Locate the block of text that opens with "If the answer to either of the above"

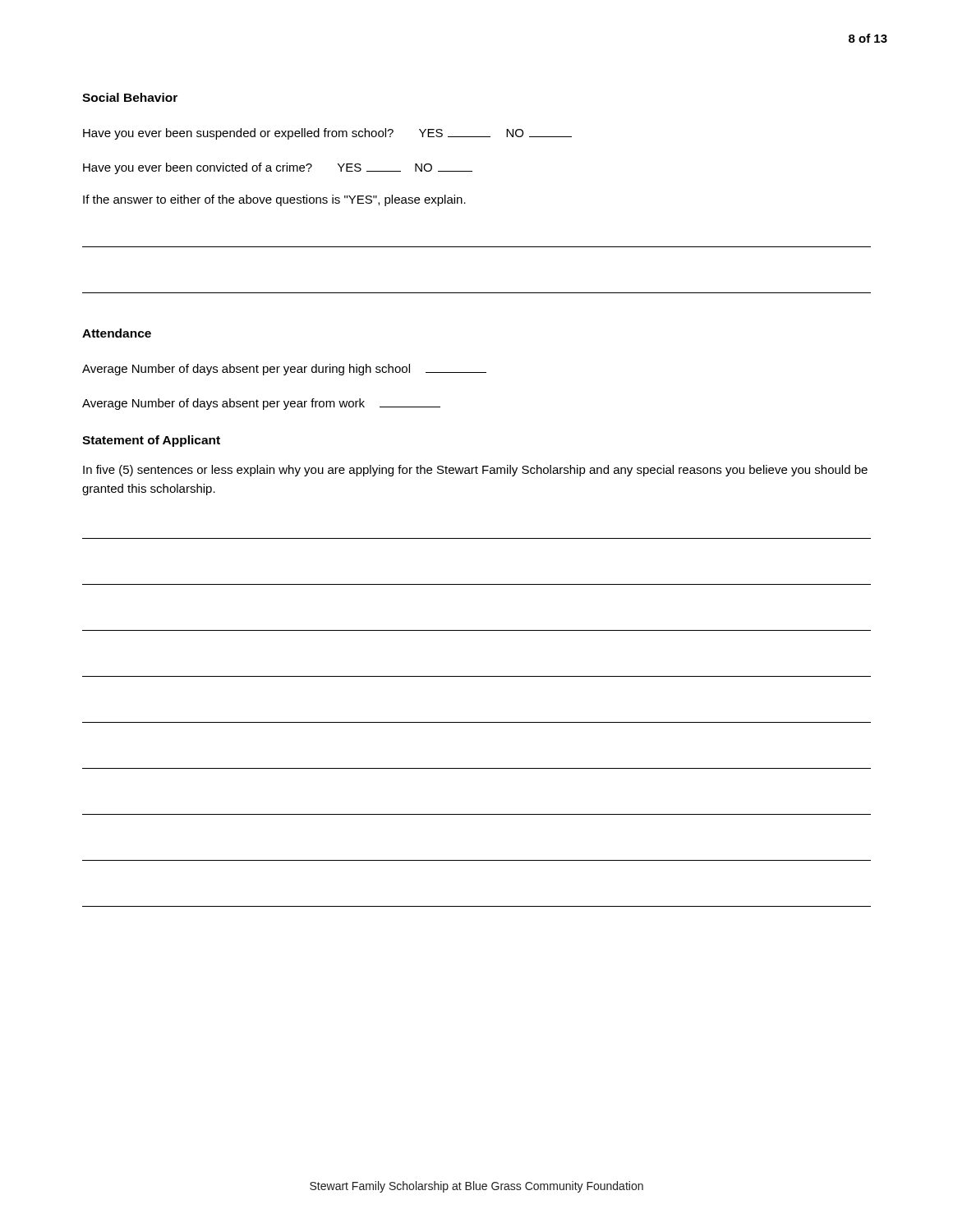pos(274,199)
